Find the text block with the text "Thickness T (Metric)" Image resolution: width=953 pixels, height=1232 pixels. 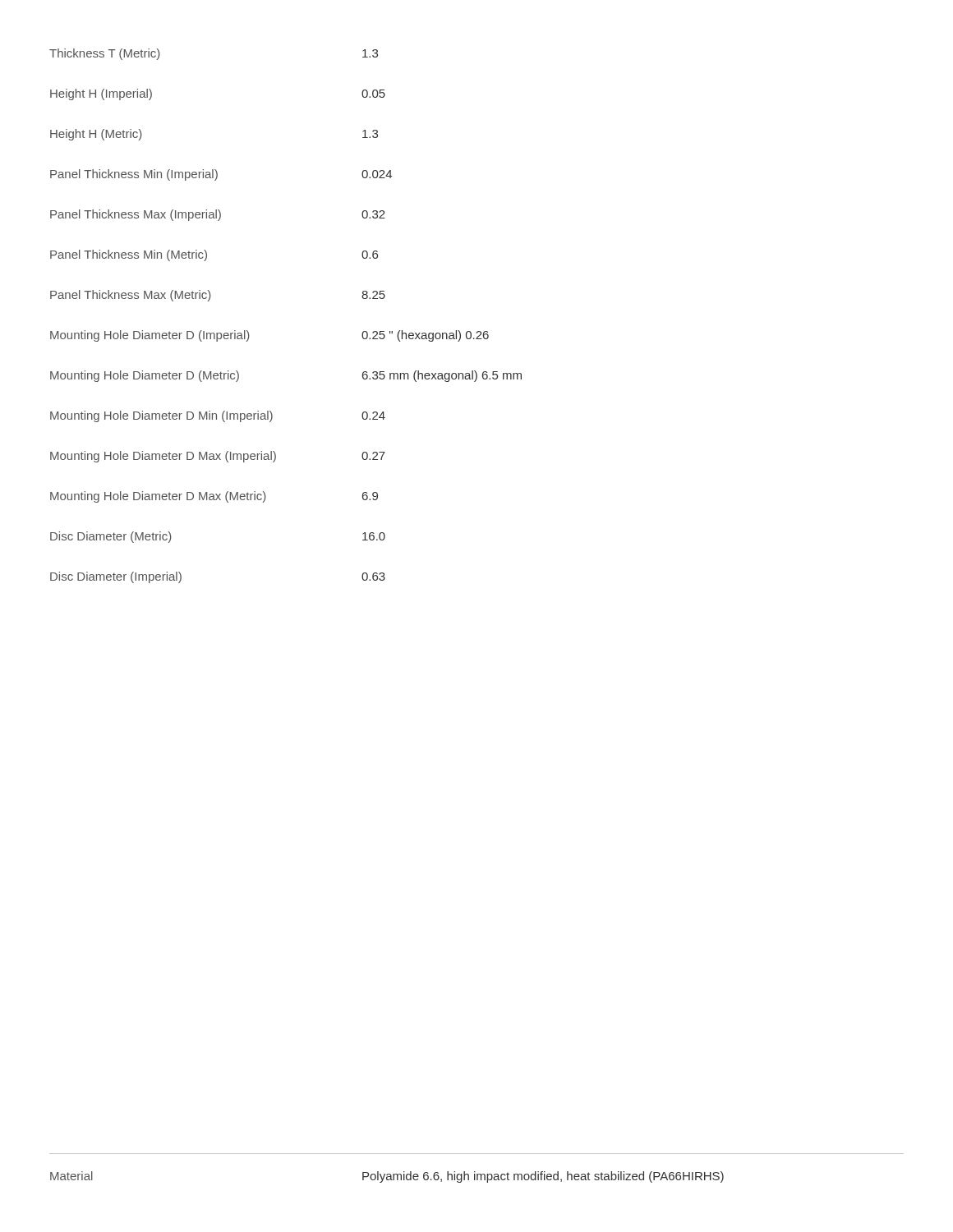coord(100,54)
